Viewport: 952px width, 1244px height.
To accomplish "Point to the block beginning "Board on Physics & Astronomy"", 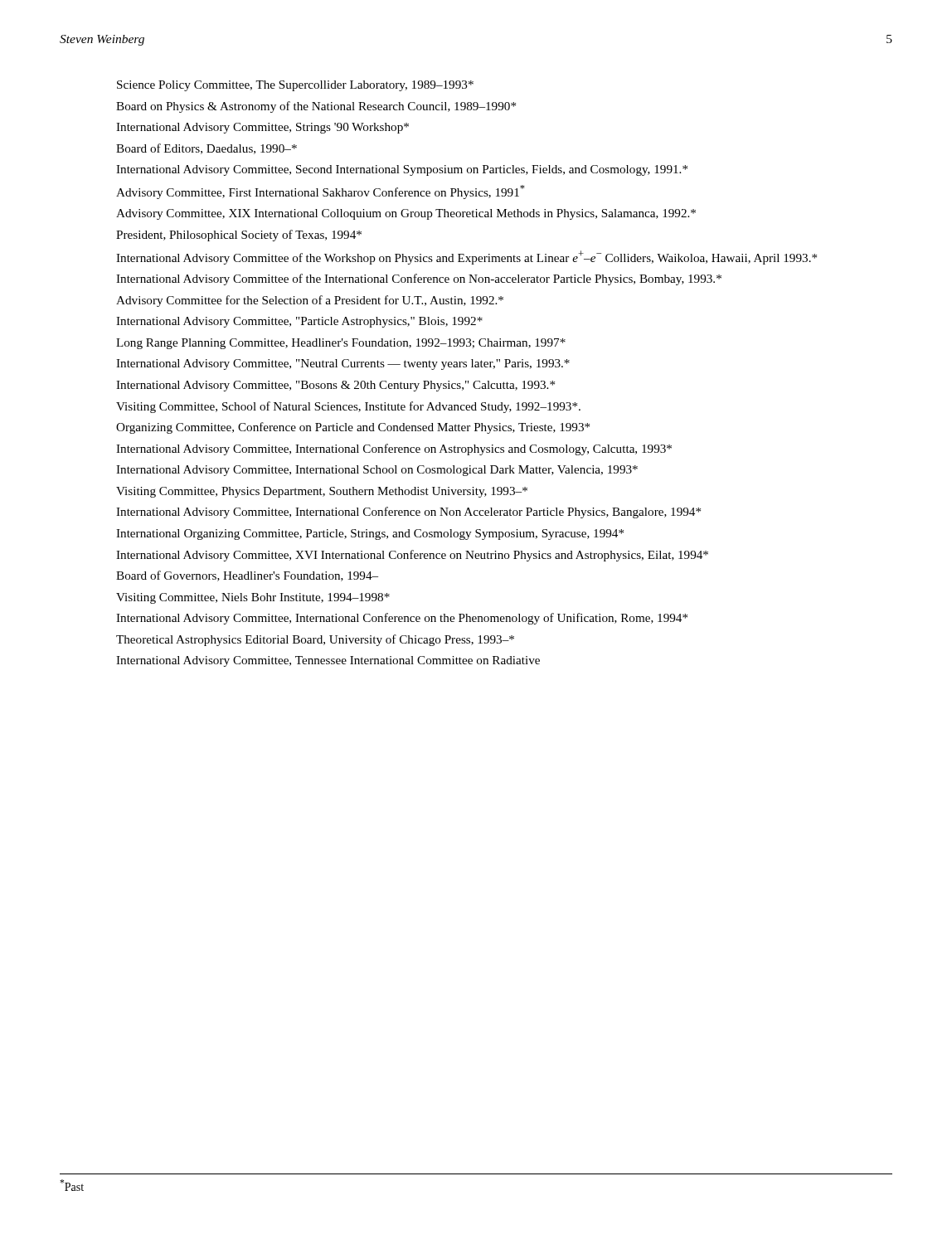I will tap(316, 105).
